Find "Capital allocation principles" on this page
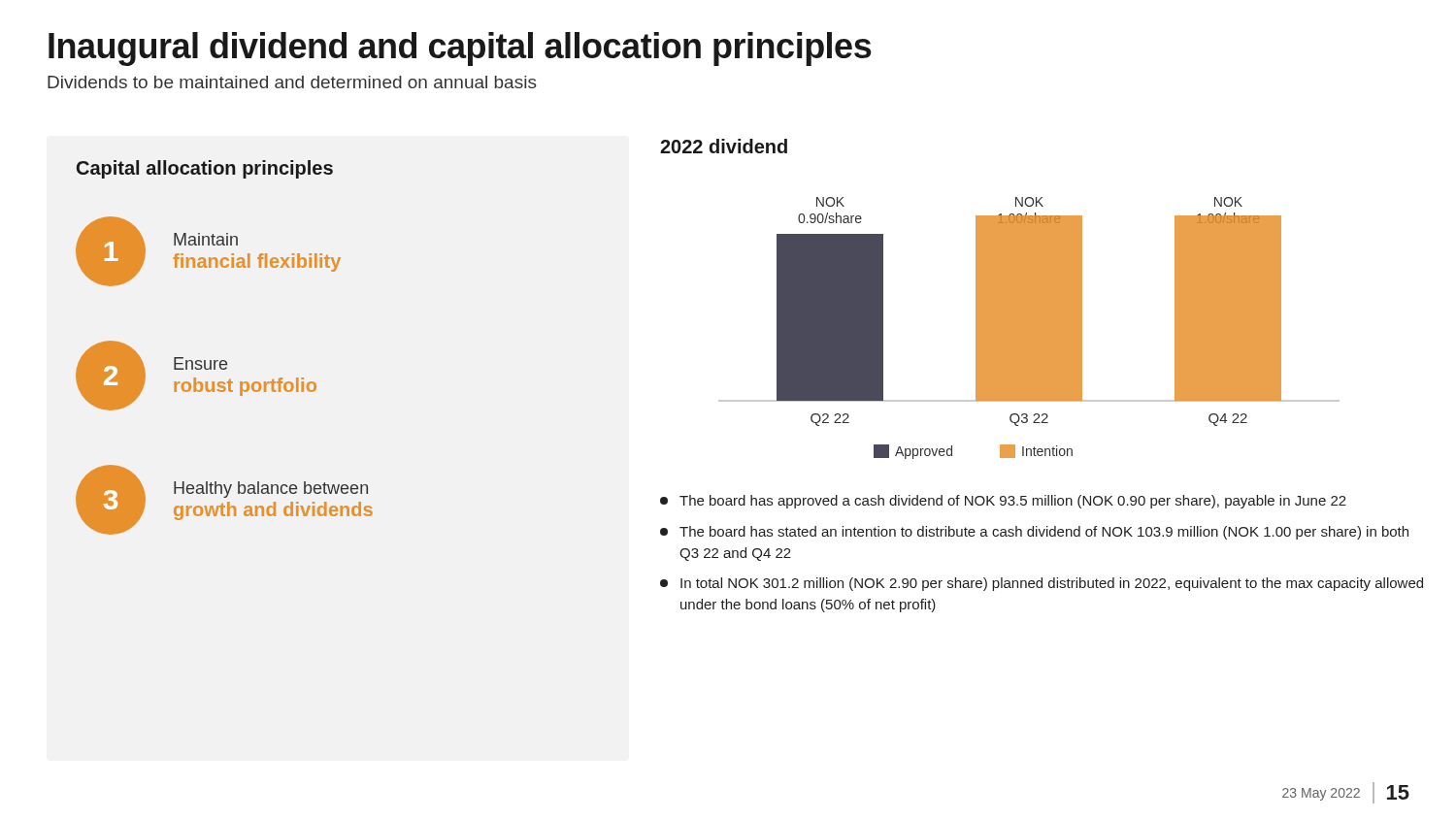This screenshot has width=1456, height=819. coord(338,163)
